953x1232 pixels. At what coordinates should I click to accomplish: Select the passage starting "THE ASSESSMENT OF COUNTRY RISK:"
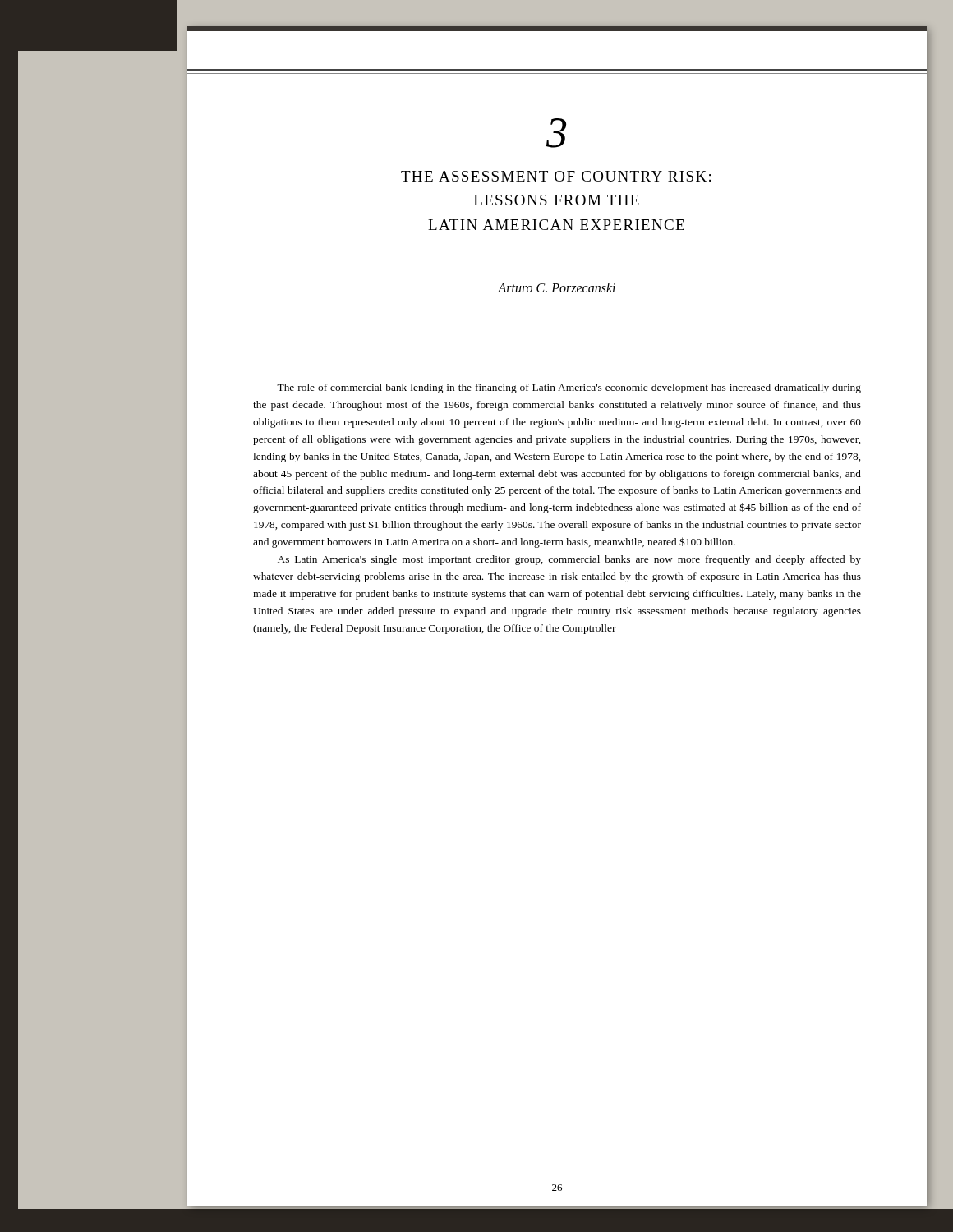coord(557,200)
